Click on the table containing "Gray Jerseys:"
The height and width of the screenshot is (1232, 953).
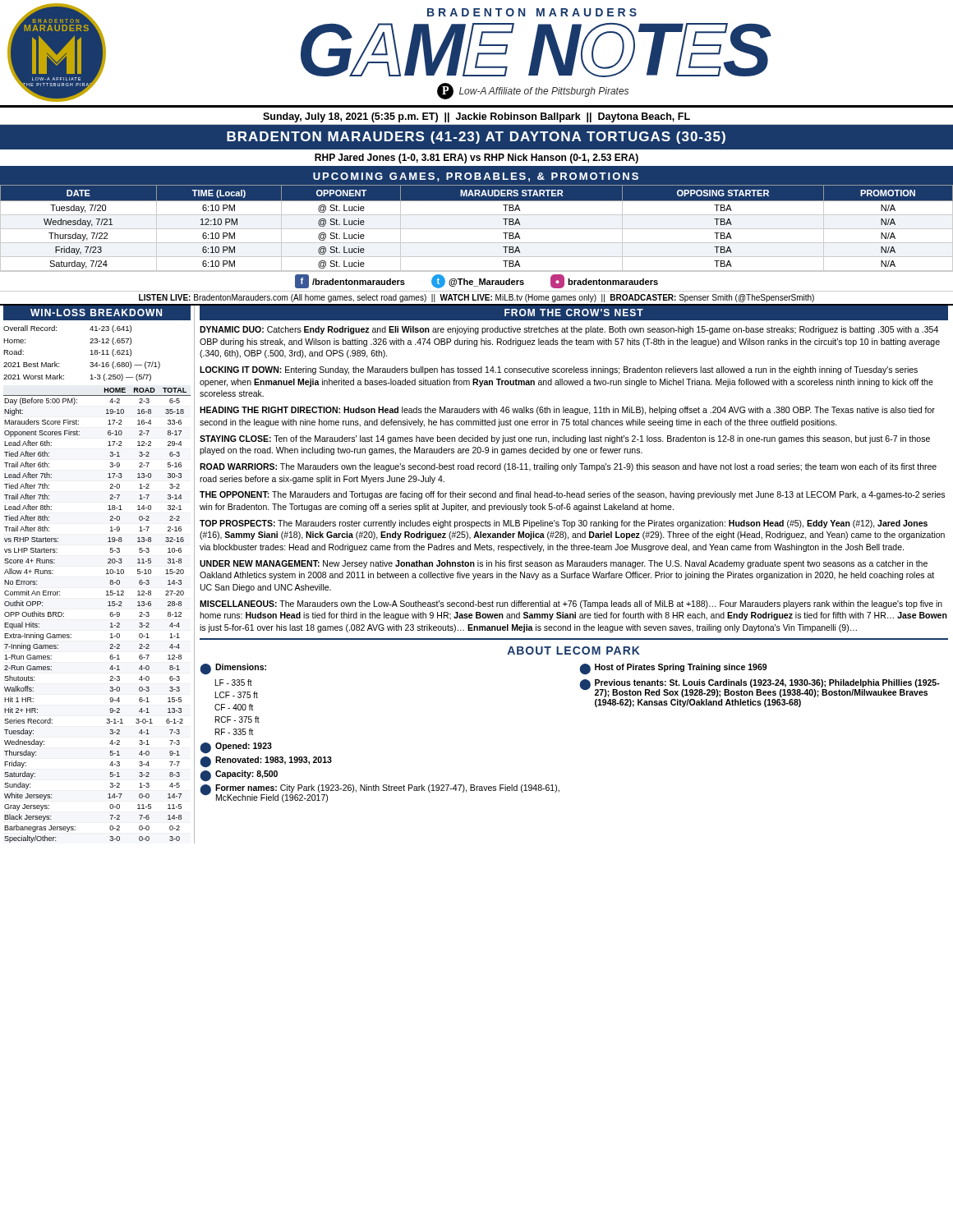coord(97,583)
